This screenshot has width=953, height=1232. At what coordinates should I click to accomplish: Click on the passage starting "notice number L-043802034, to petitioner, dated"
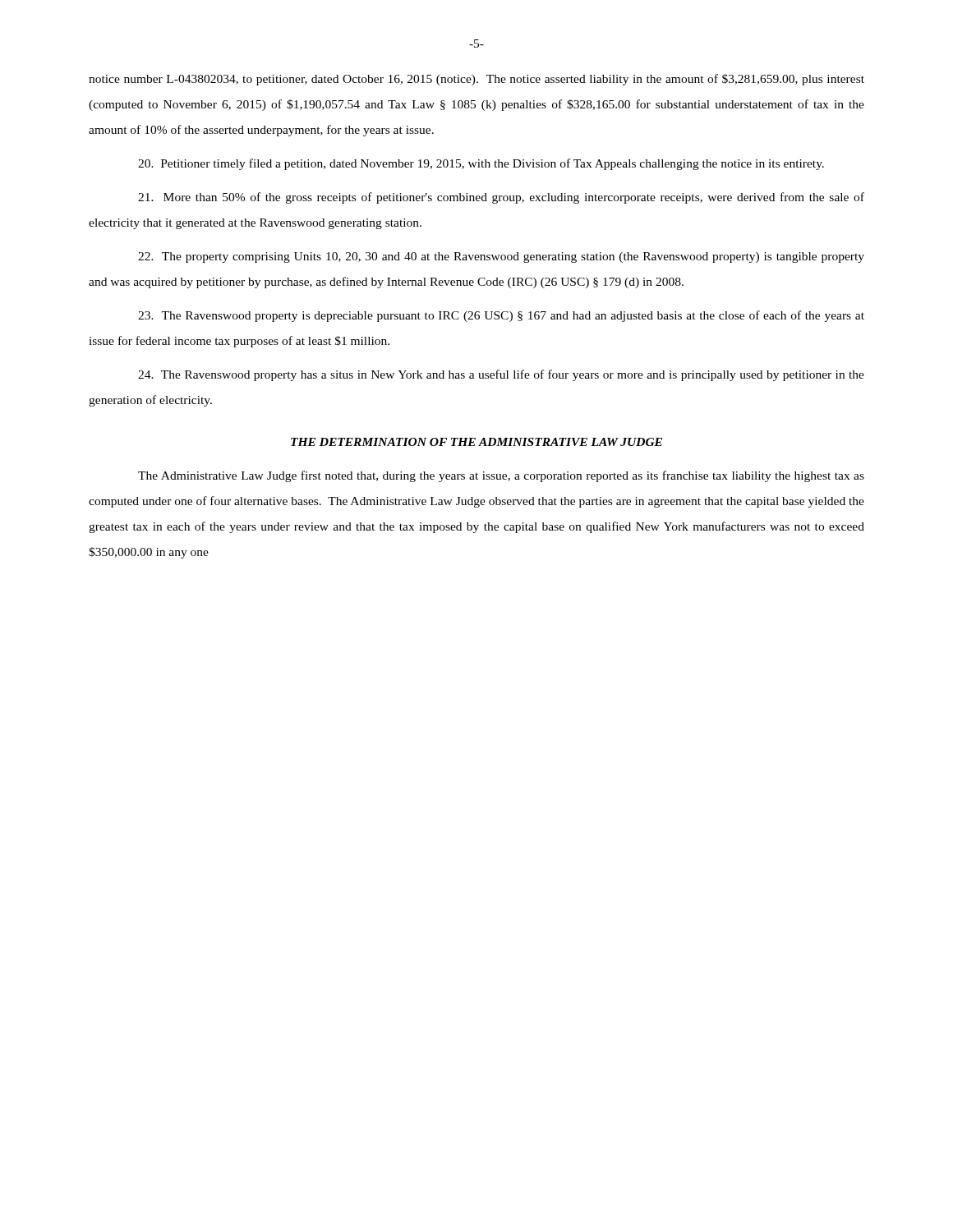click(x=476, y=104)
